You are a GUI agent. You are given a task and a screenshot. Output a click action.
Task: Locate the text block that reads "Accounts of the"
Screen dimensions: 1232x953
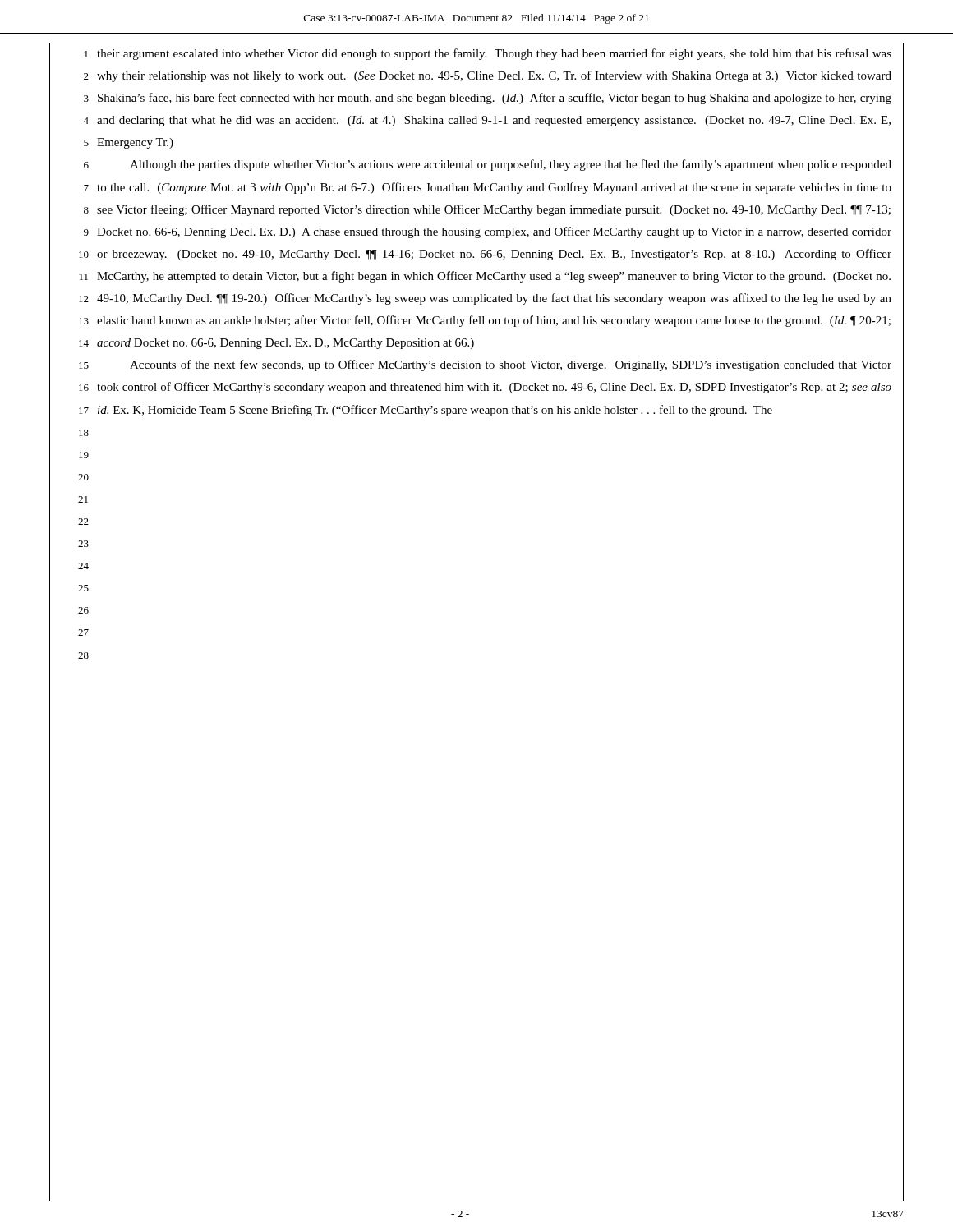[494, 387]
